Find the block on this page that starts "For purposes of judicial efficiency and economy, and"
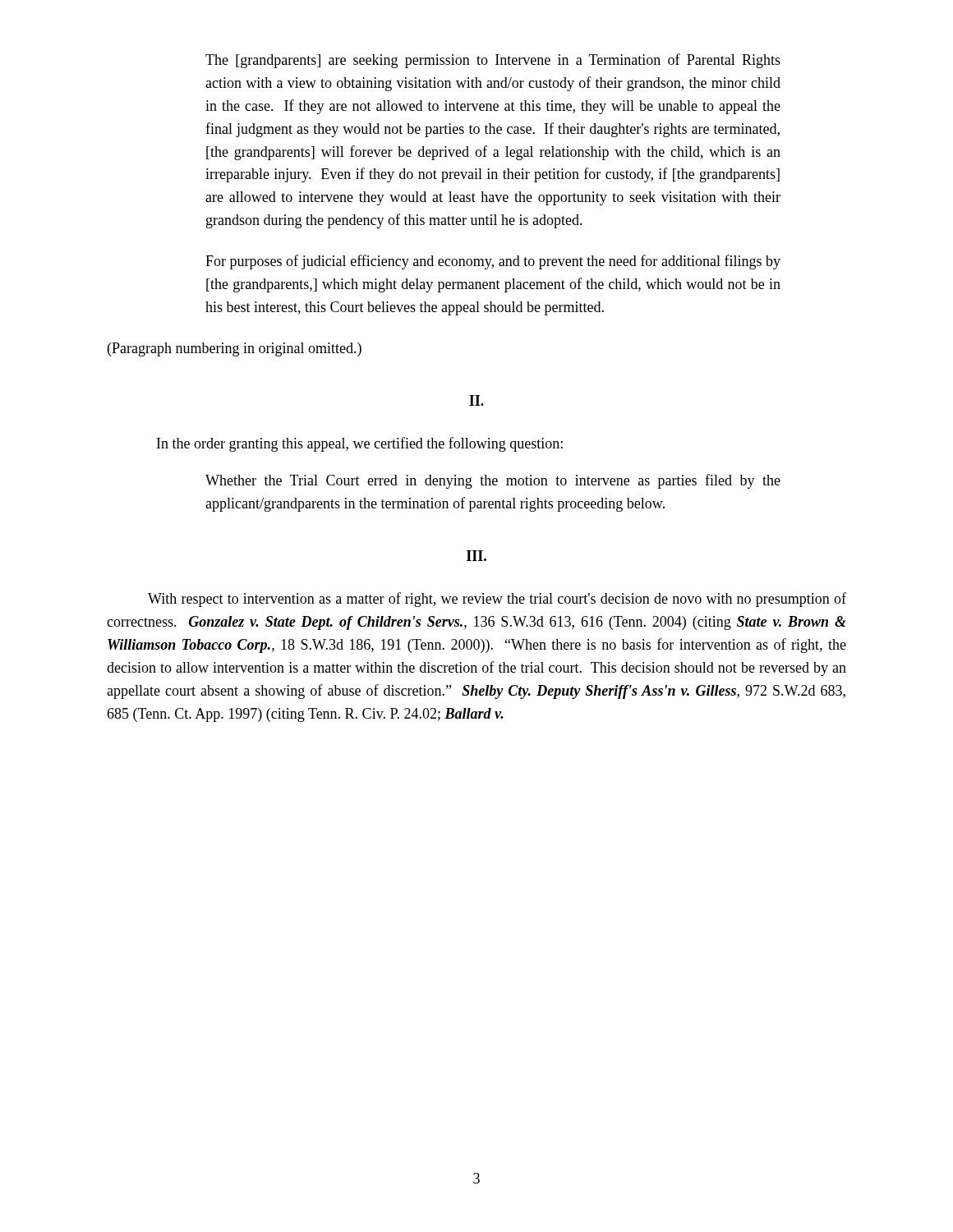This screenshot has height=1232, width=953. click(x=493, y=284)
